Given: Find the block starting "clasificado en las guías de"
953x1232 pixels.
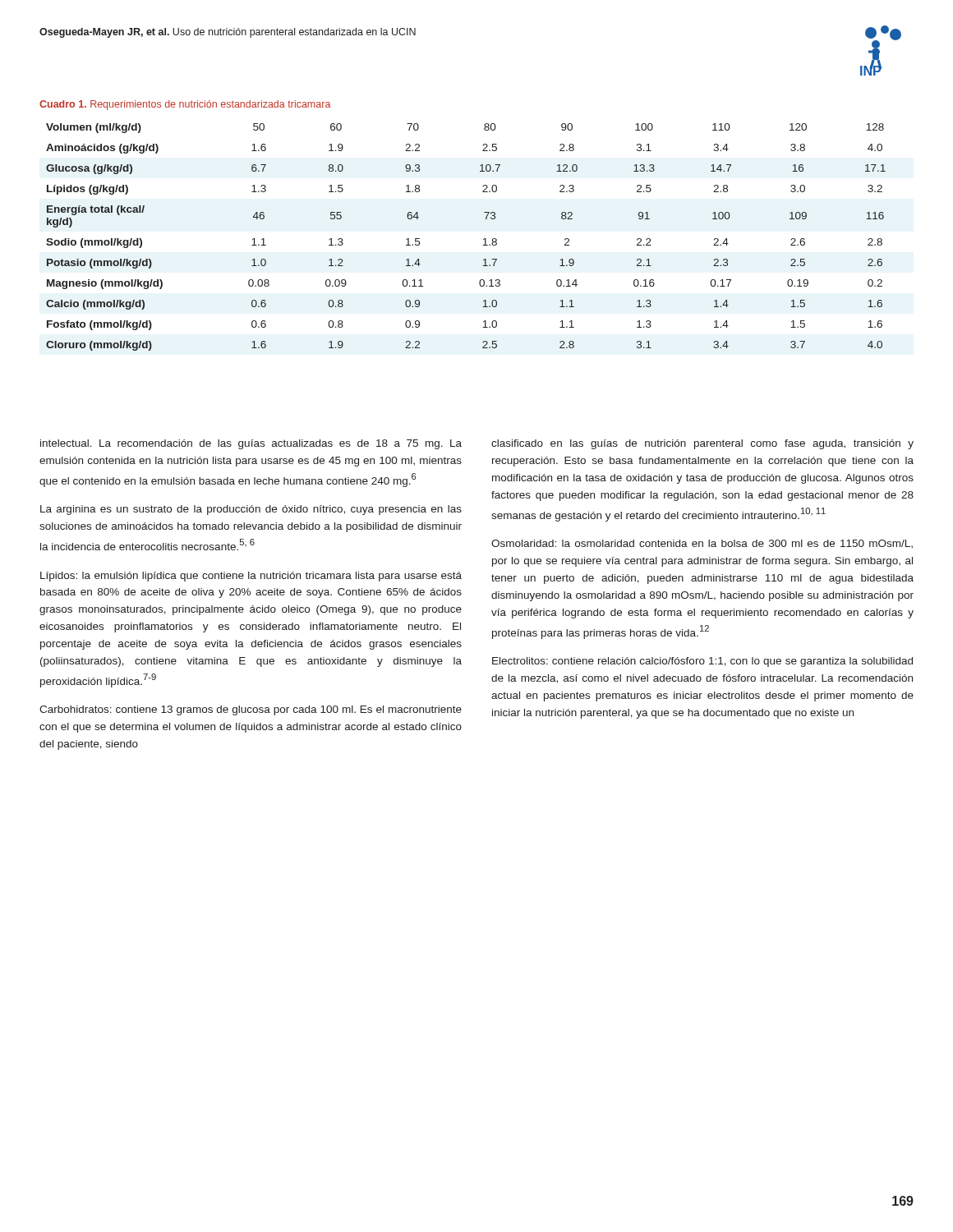Looking at the screenshot, I should pyautogui.click(x=702, y=579).
